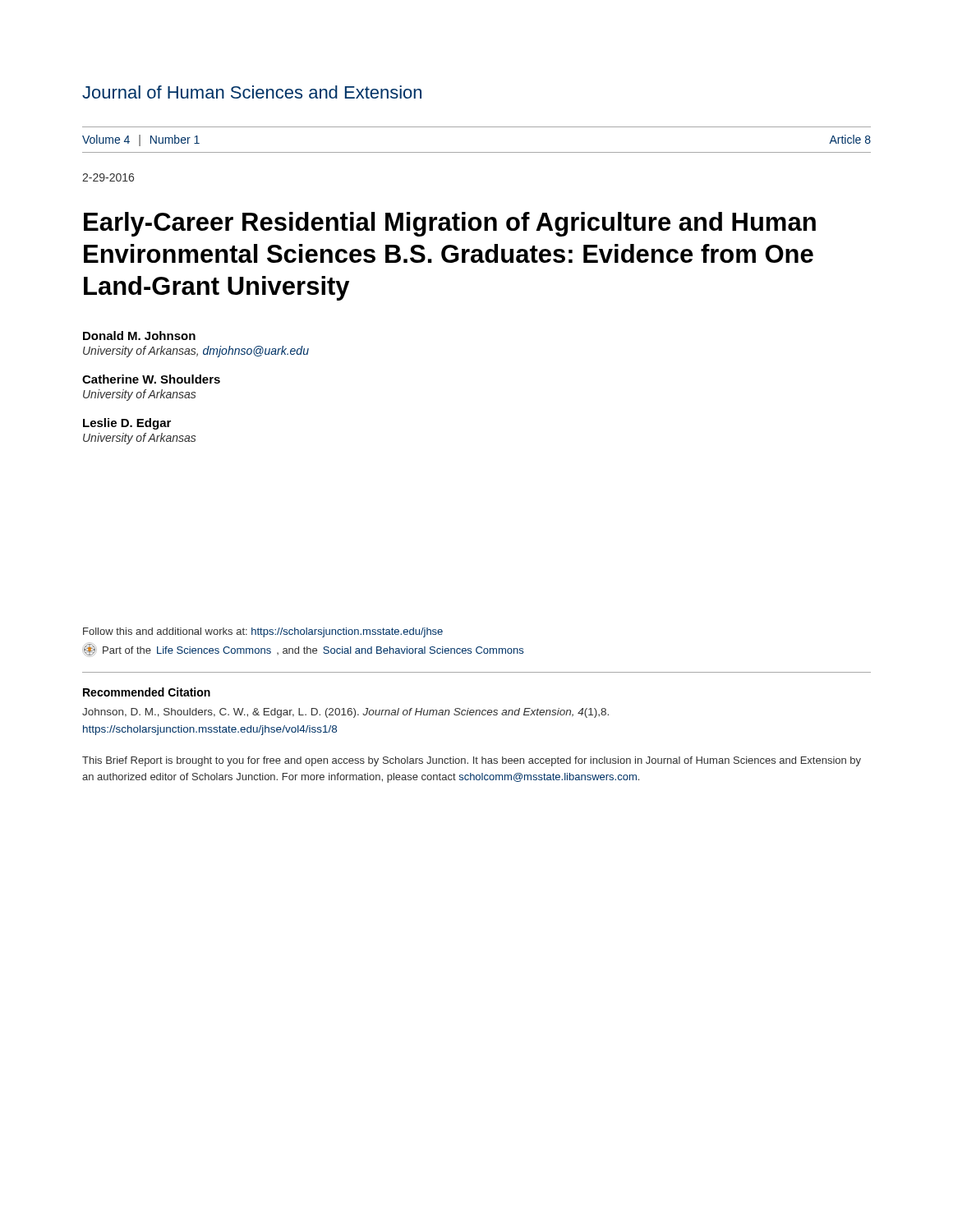Viewport: 953px width, 1232px height.
Task: Click on the text that says "Leslie D. Edgar University of Arkansas"
Action: pos(127,424)
